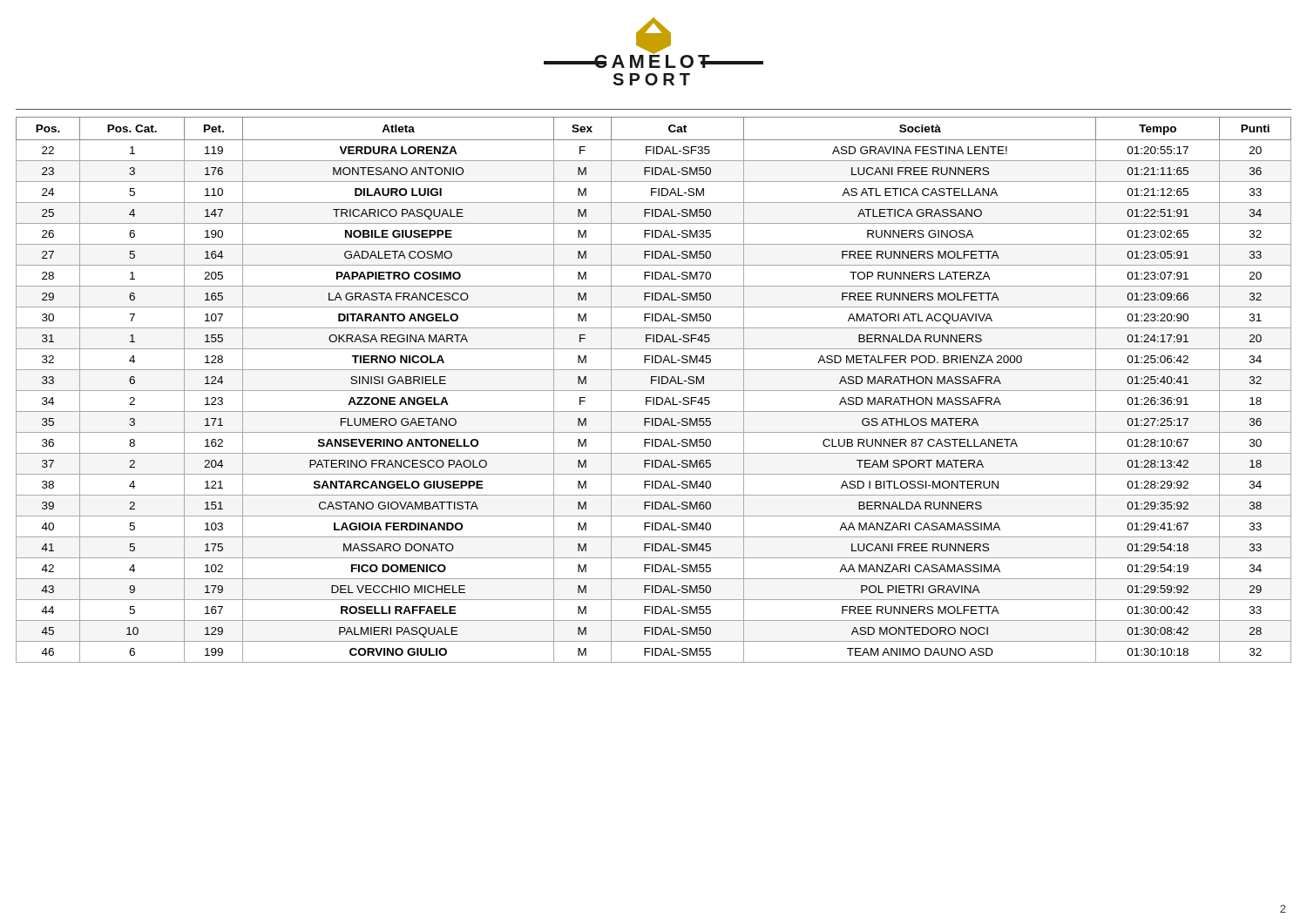The image size is (1307, 924).
Task: Select the logo
Action: click(654, 51)
